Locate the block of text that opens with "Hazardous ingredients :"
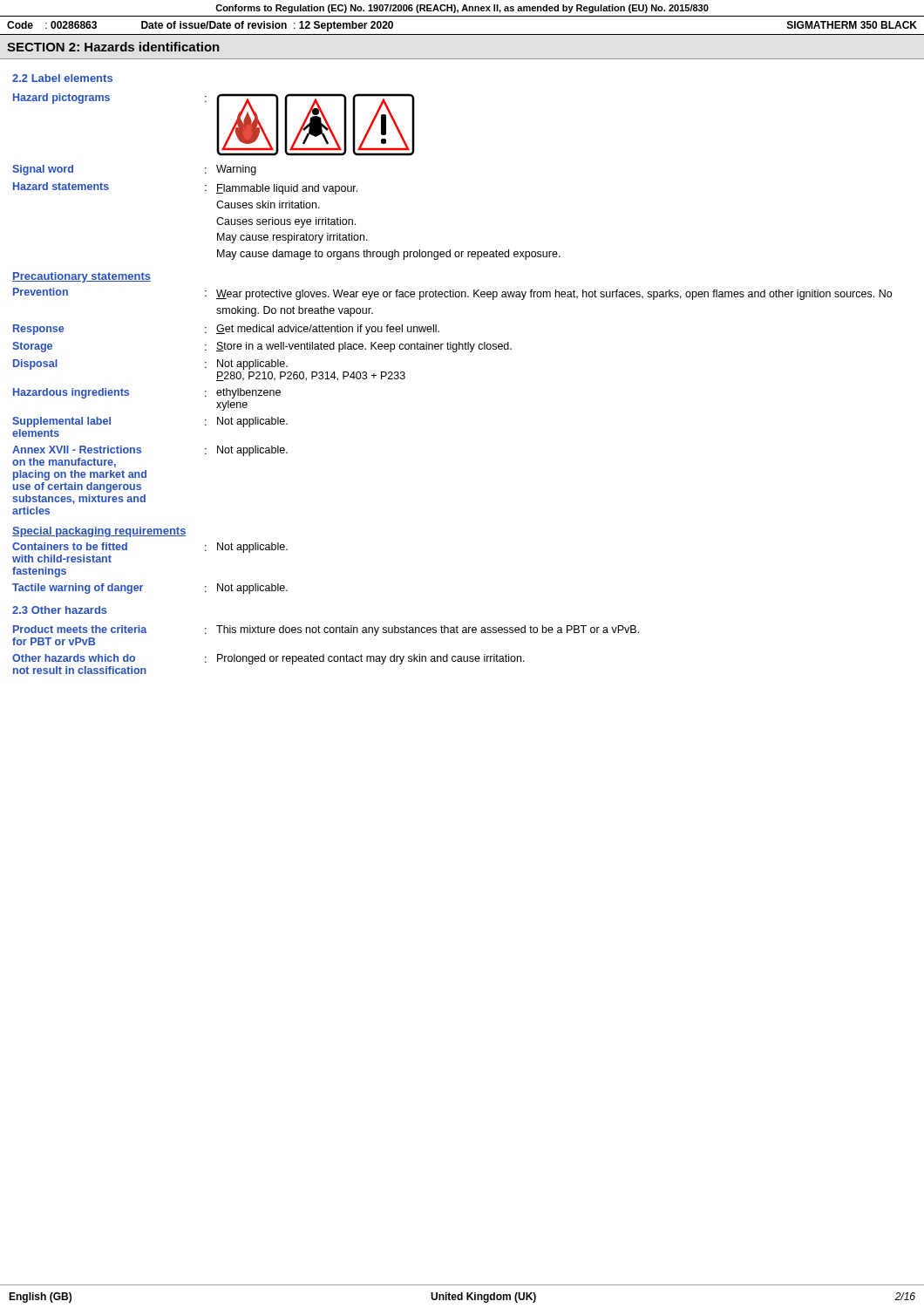 (x=72, y=393)
